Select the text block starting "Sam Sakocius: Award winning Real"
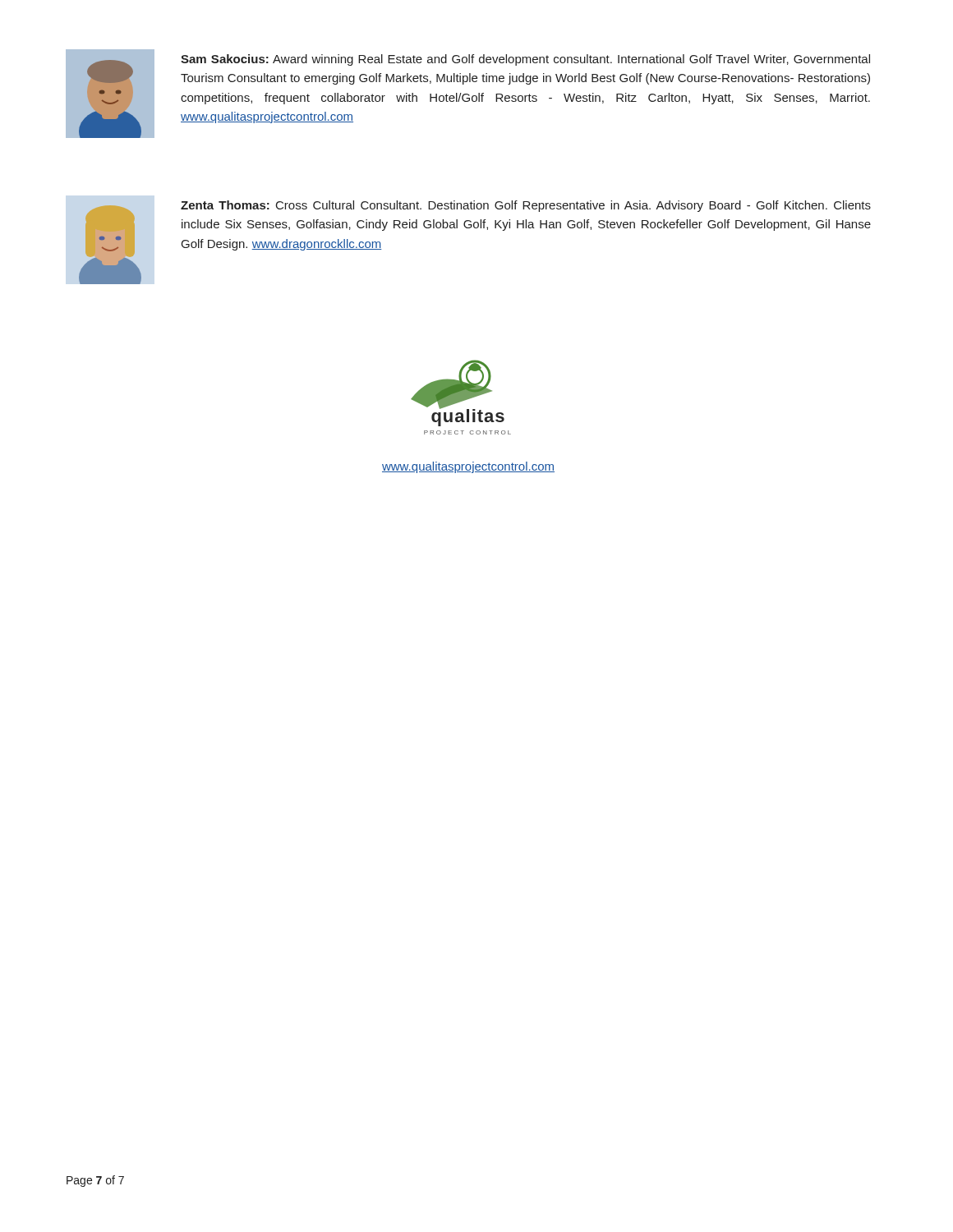953x1232 pixels. click(x=526, y=87)
